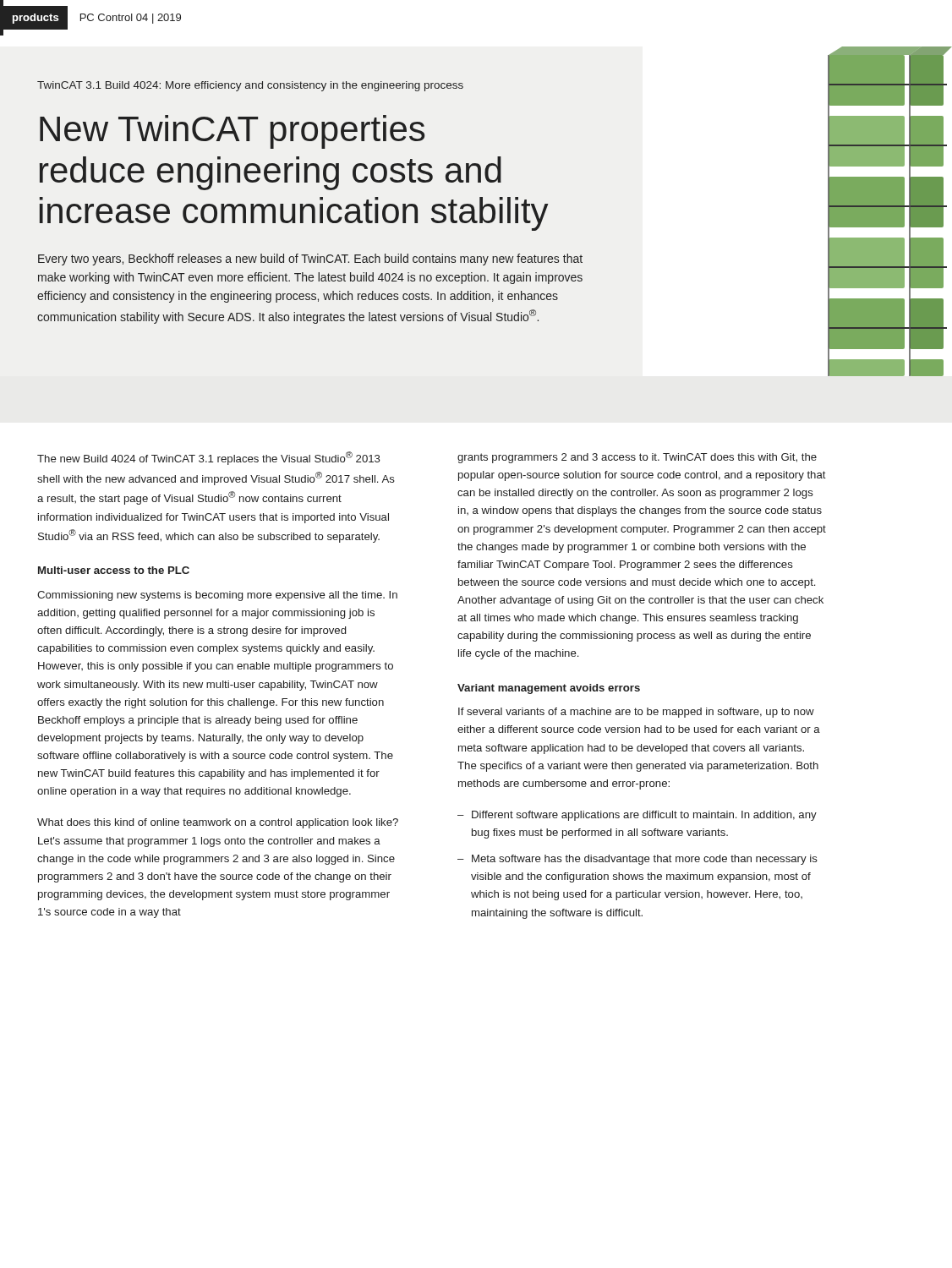Locate the element starting "Variant management avoids"
This screenshot has width=952, height=1268.
549,687
